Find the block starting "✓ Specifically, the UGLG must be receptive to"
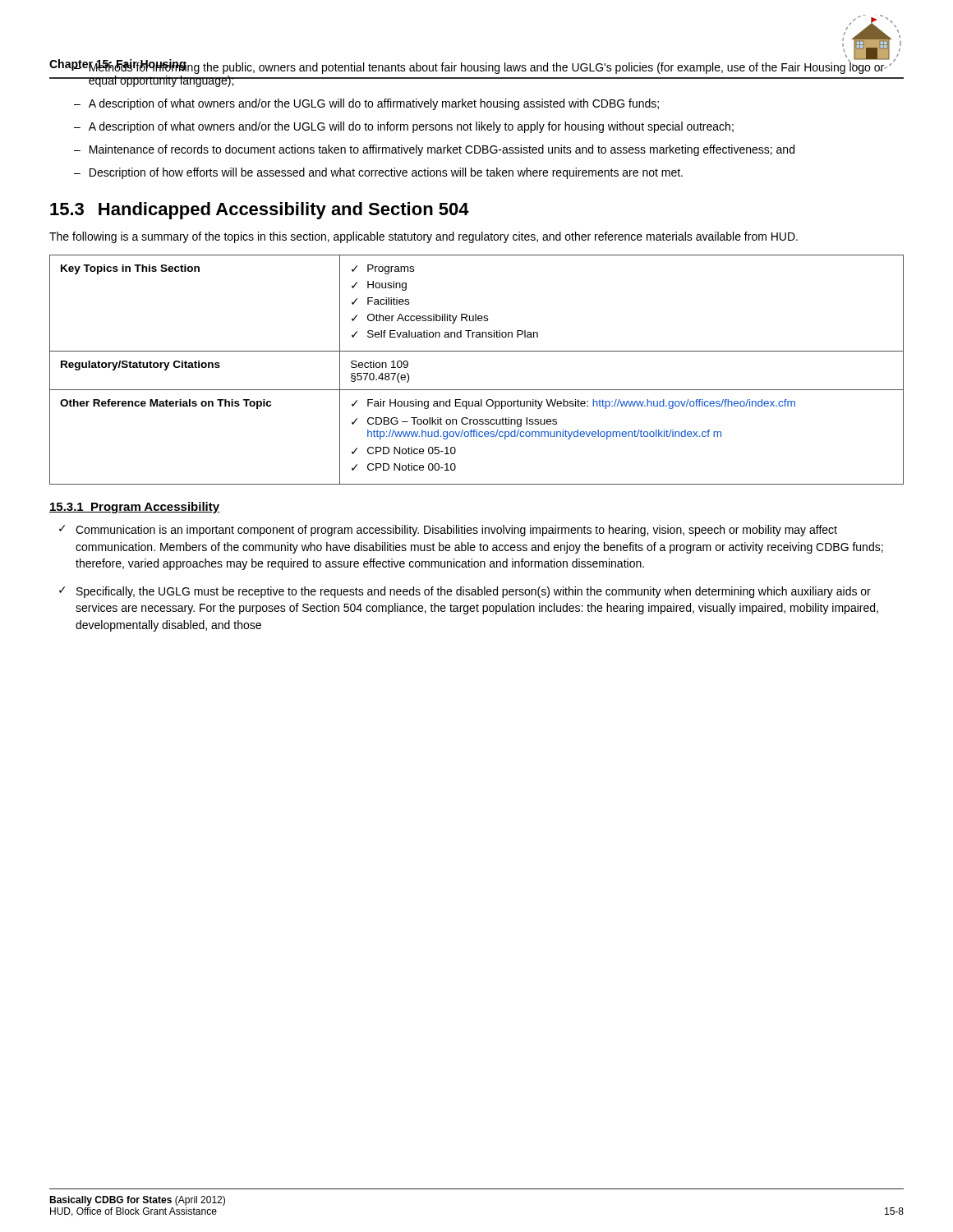The width and height of the screenshot is (953, 1232). point(481,608)
